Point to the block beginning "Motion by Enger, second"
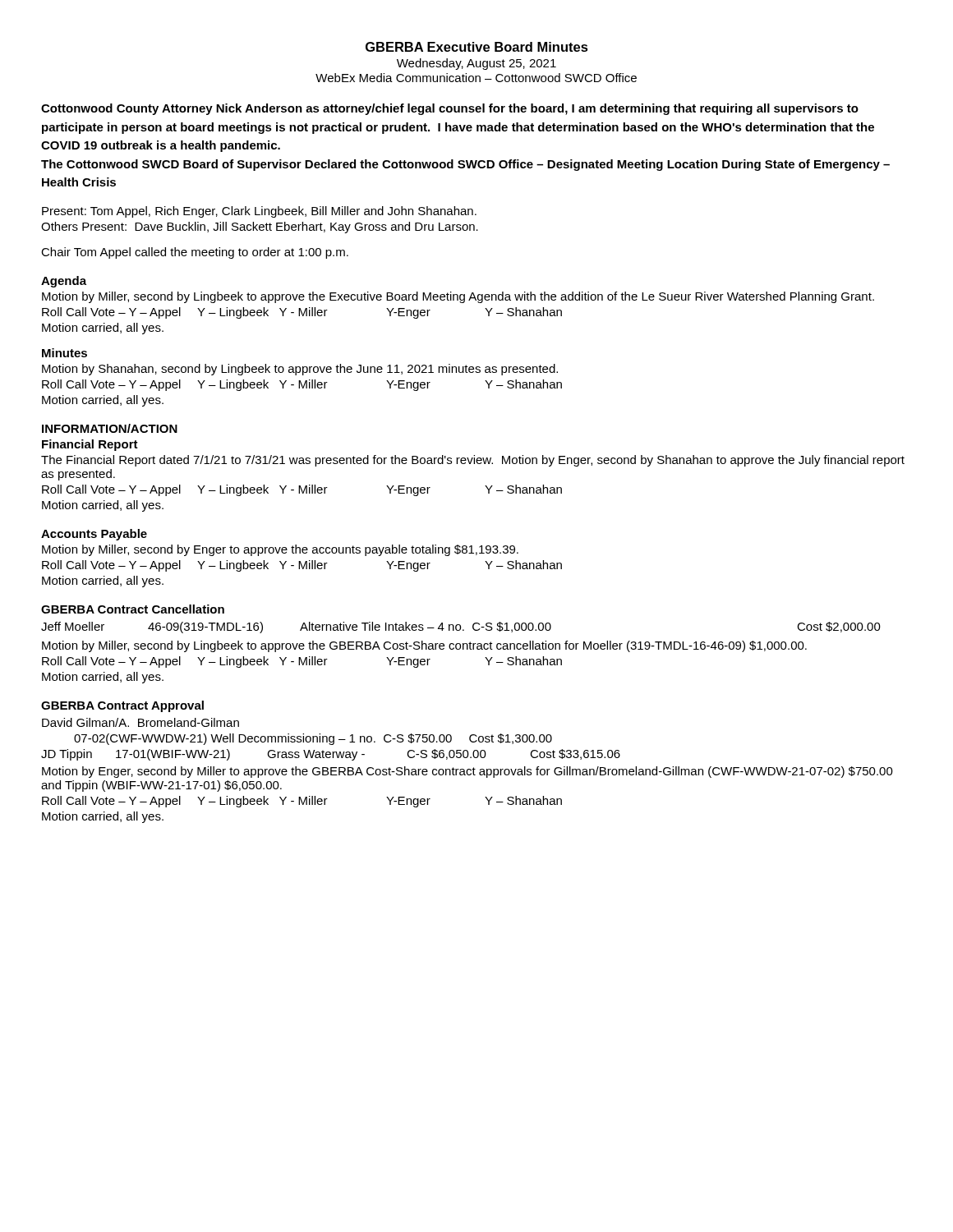This screenshot has height=1232, width=953. 467,777
